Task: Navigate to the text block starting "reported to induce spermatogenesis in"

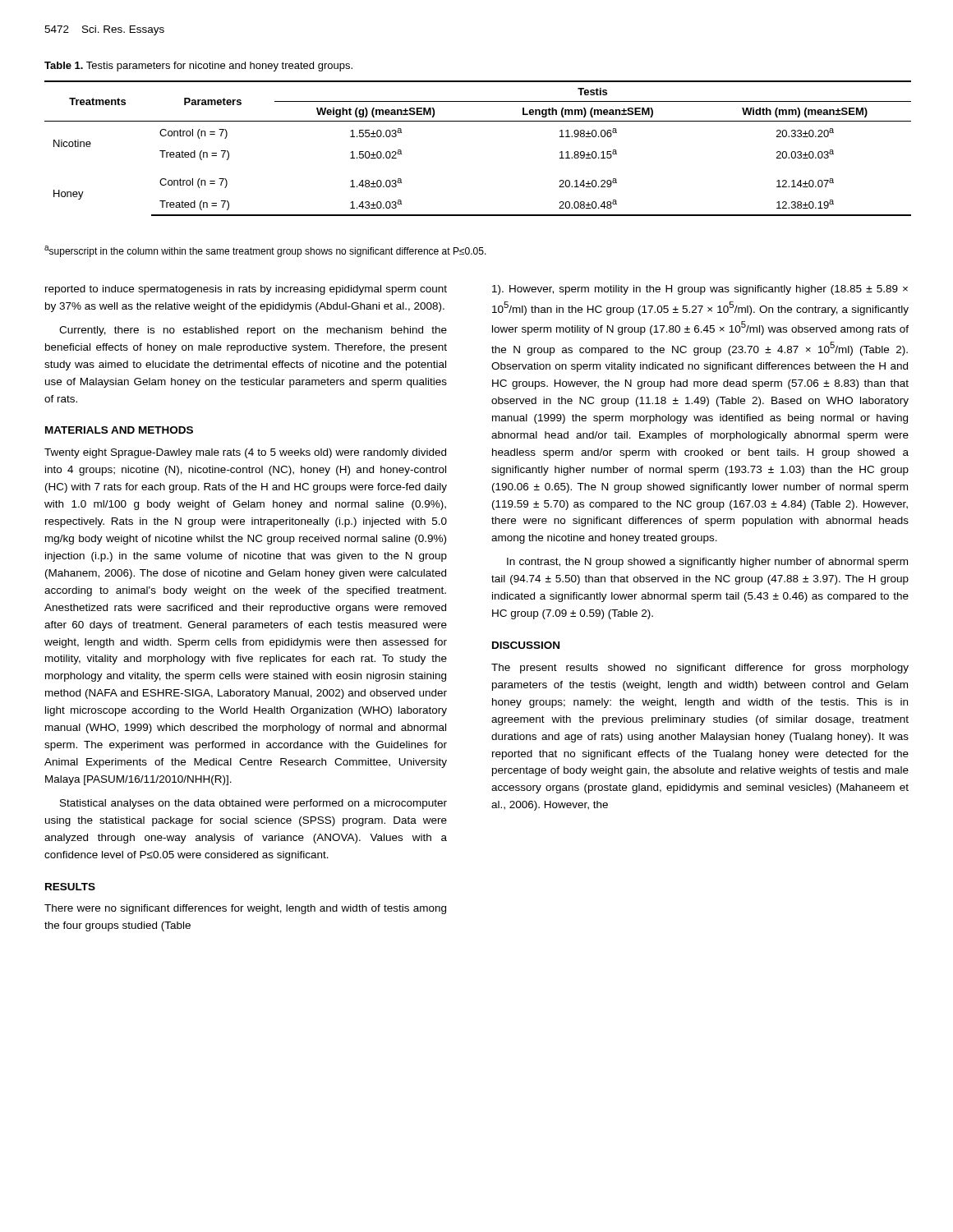Action: [246, 344]
